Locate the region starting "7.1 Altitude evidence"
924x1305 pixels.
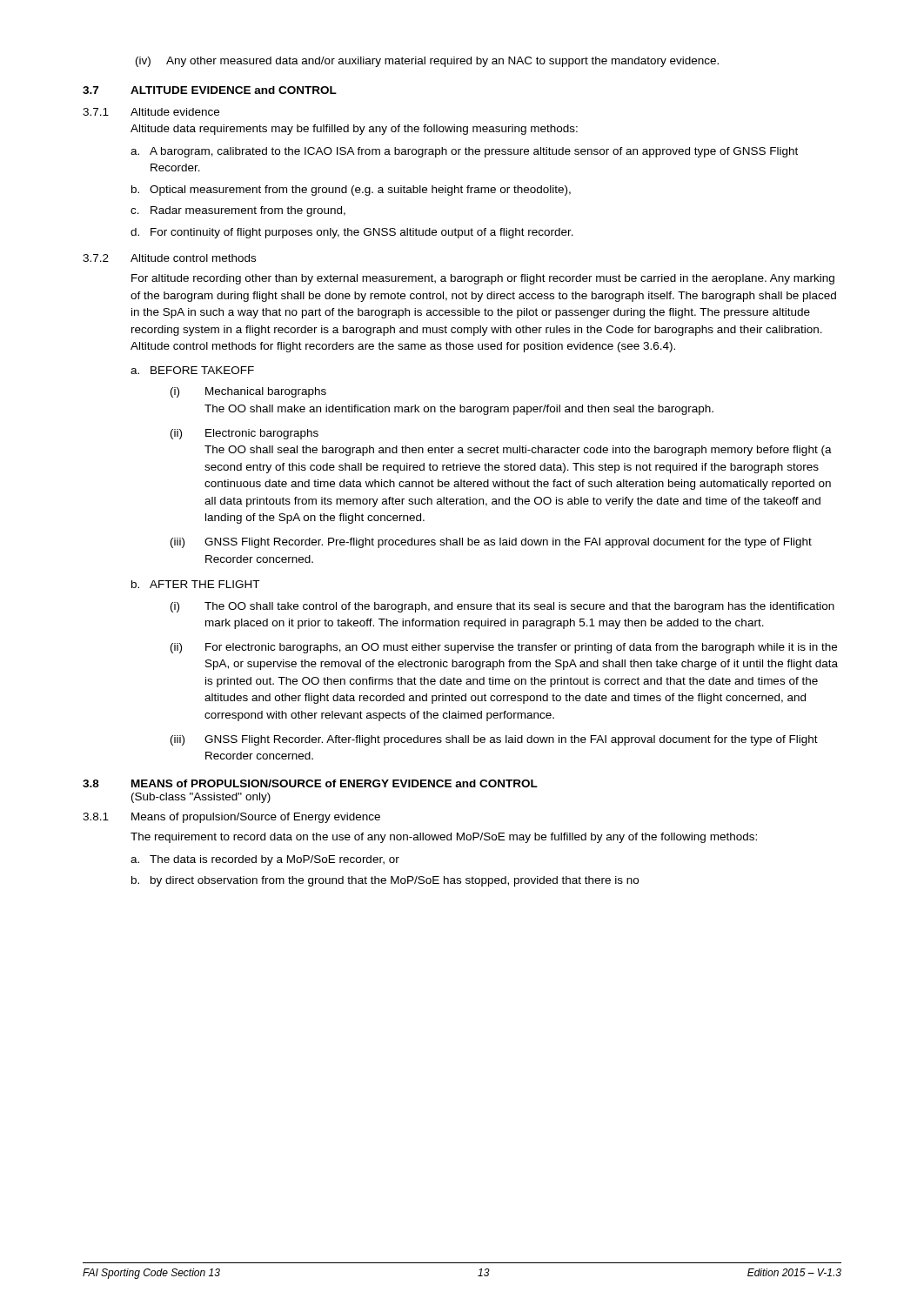click(x=331, y=120)
